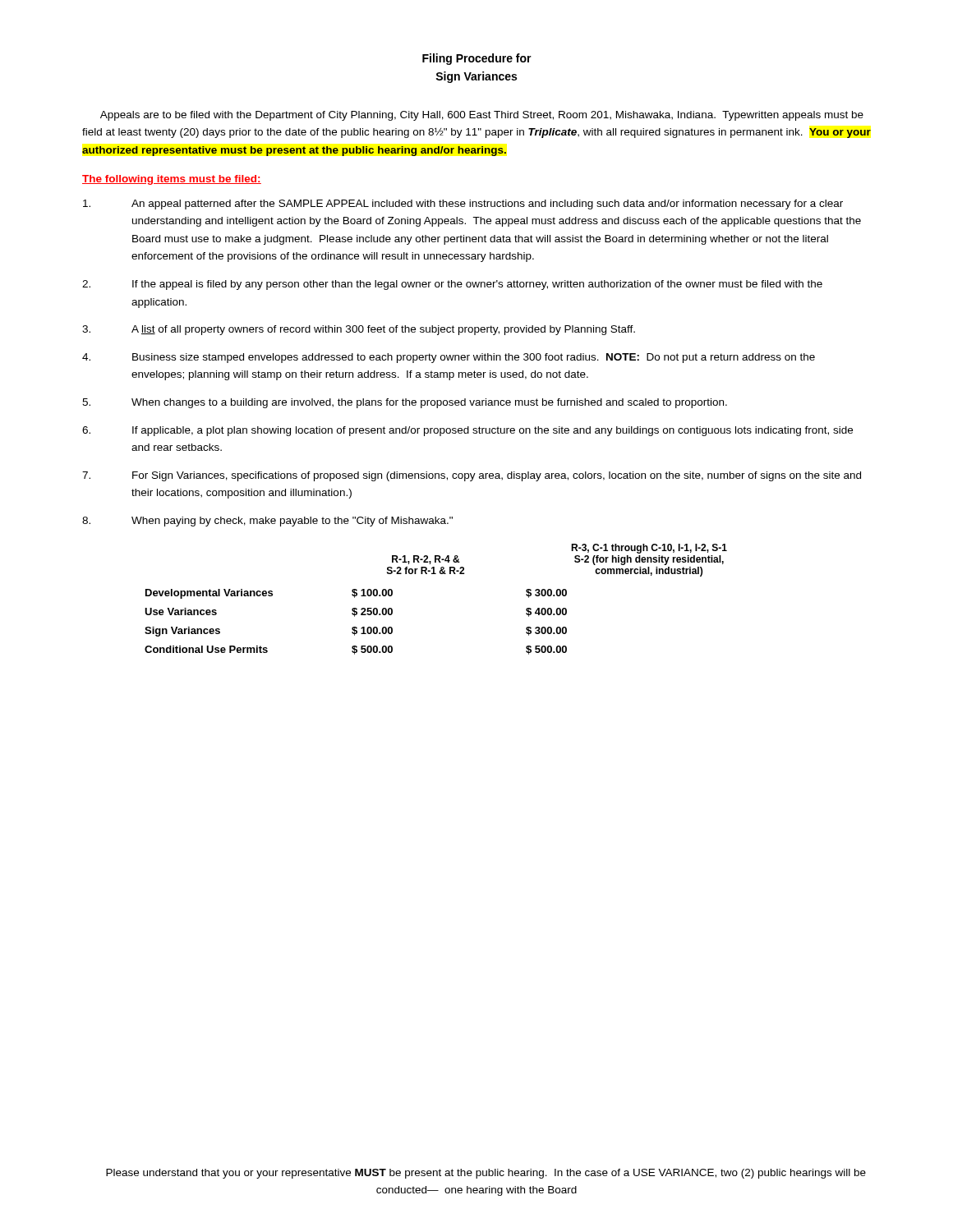Click a table

pos(501,599)
